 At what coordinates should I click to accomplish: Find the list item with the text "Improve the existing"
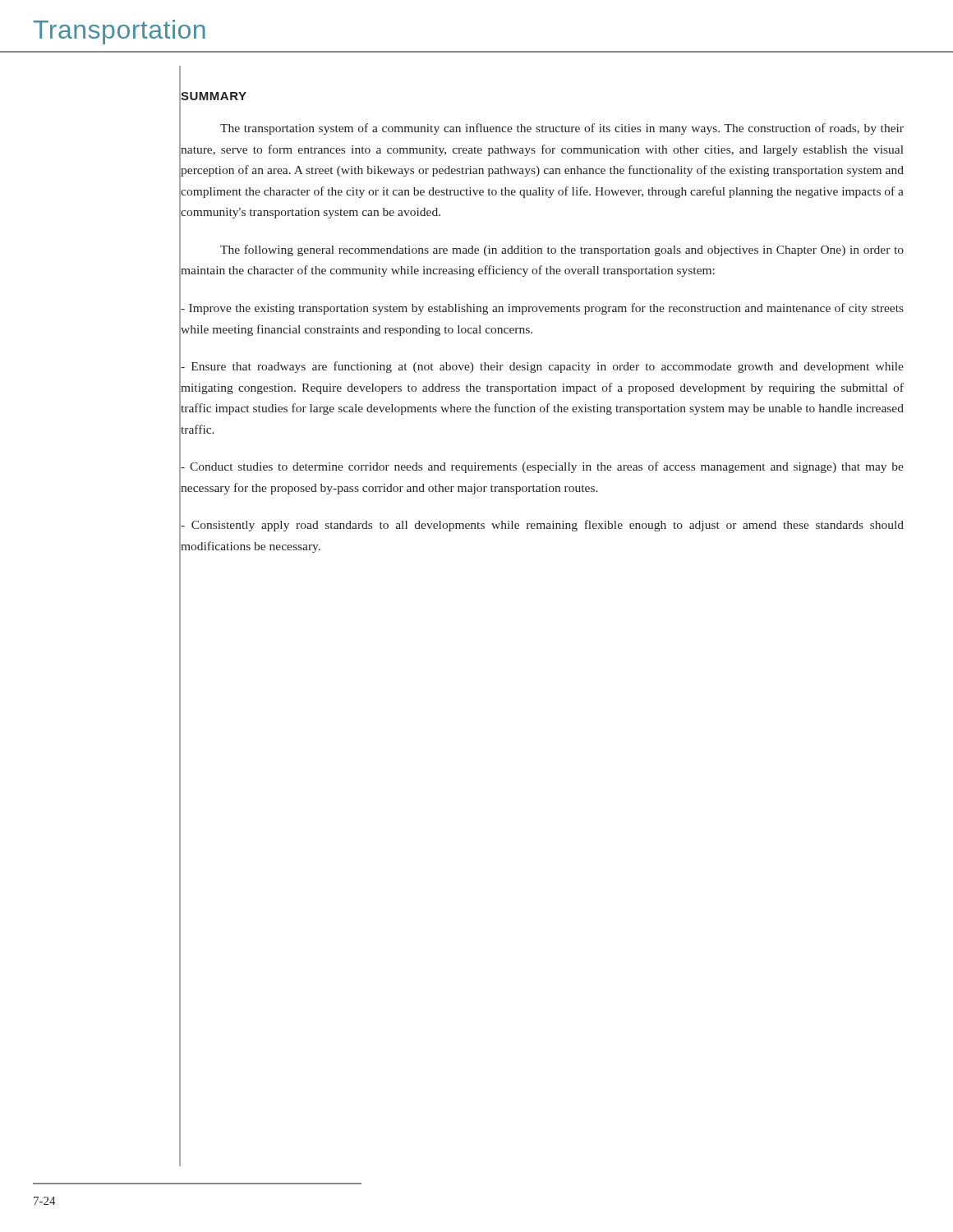(542, 318)
